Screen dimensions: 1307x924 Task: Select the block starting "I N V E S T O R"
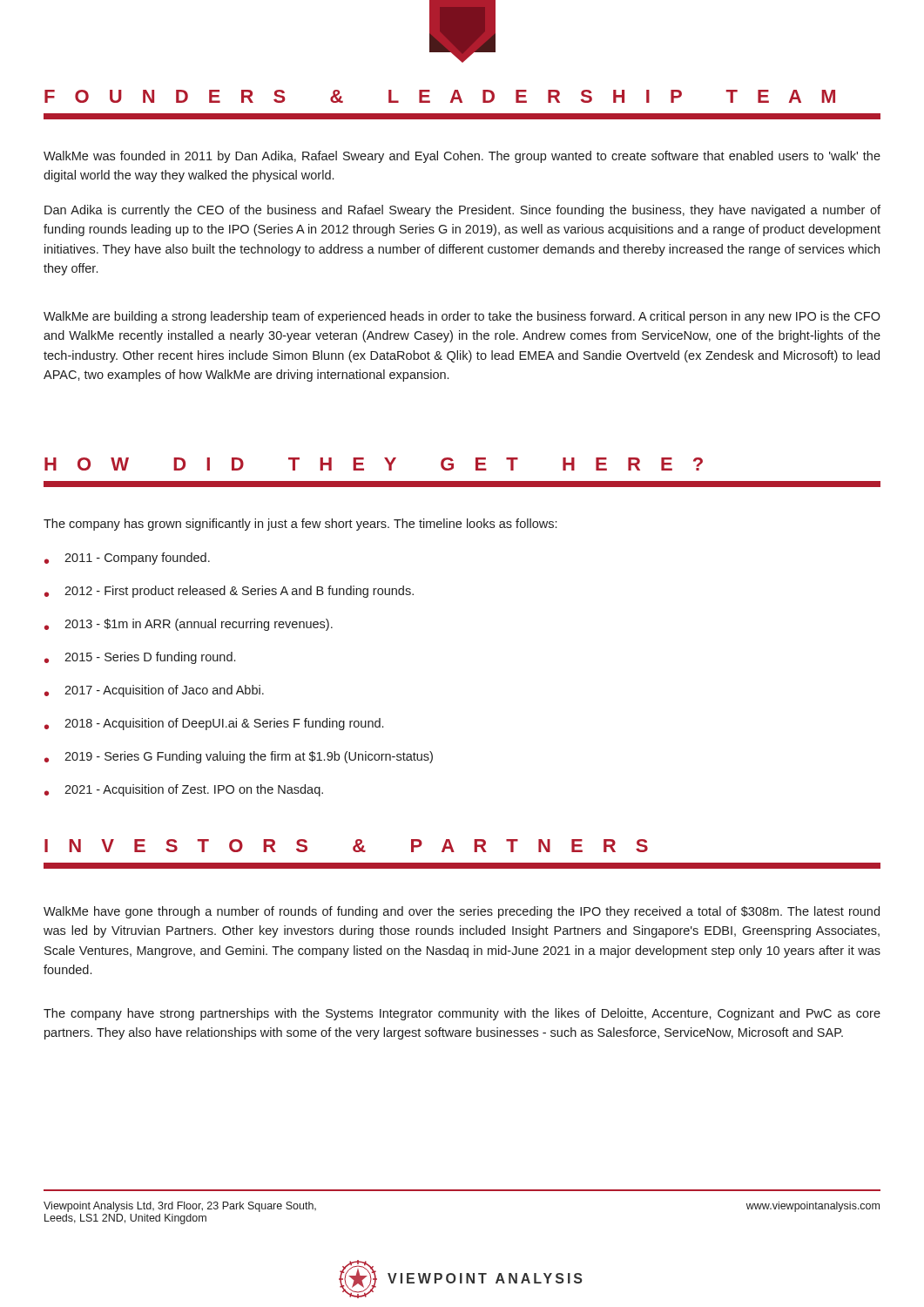[462, 847]
